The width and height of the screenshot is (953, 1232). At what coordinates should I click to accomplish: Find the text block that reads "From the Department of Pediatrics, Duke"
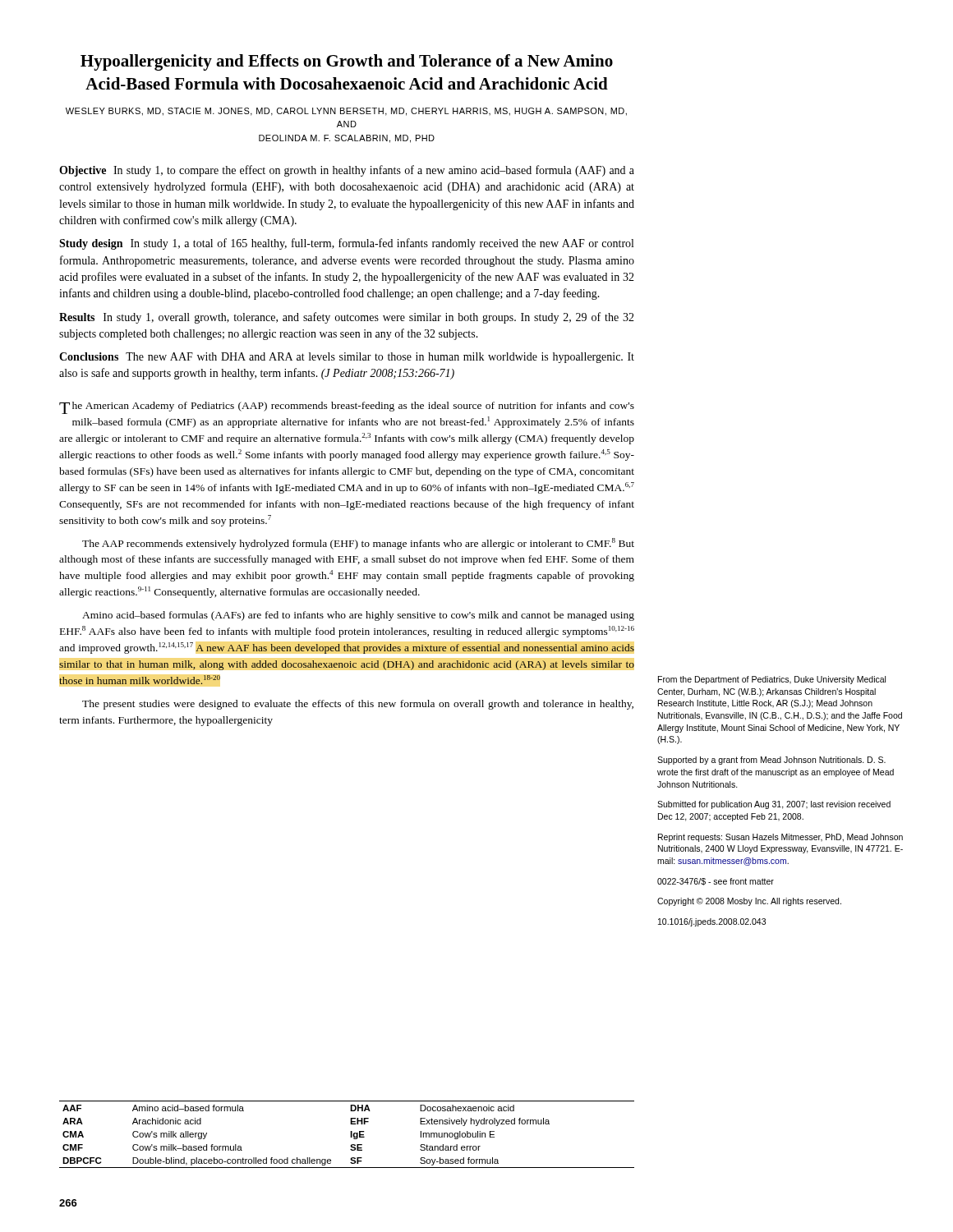pos(781,710)
